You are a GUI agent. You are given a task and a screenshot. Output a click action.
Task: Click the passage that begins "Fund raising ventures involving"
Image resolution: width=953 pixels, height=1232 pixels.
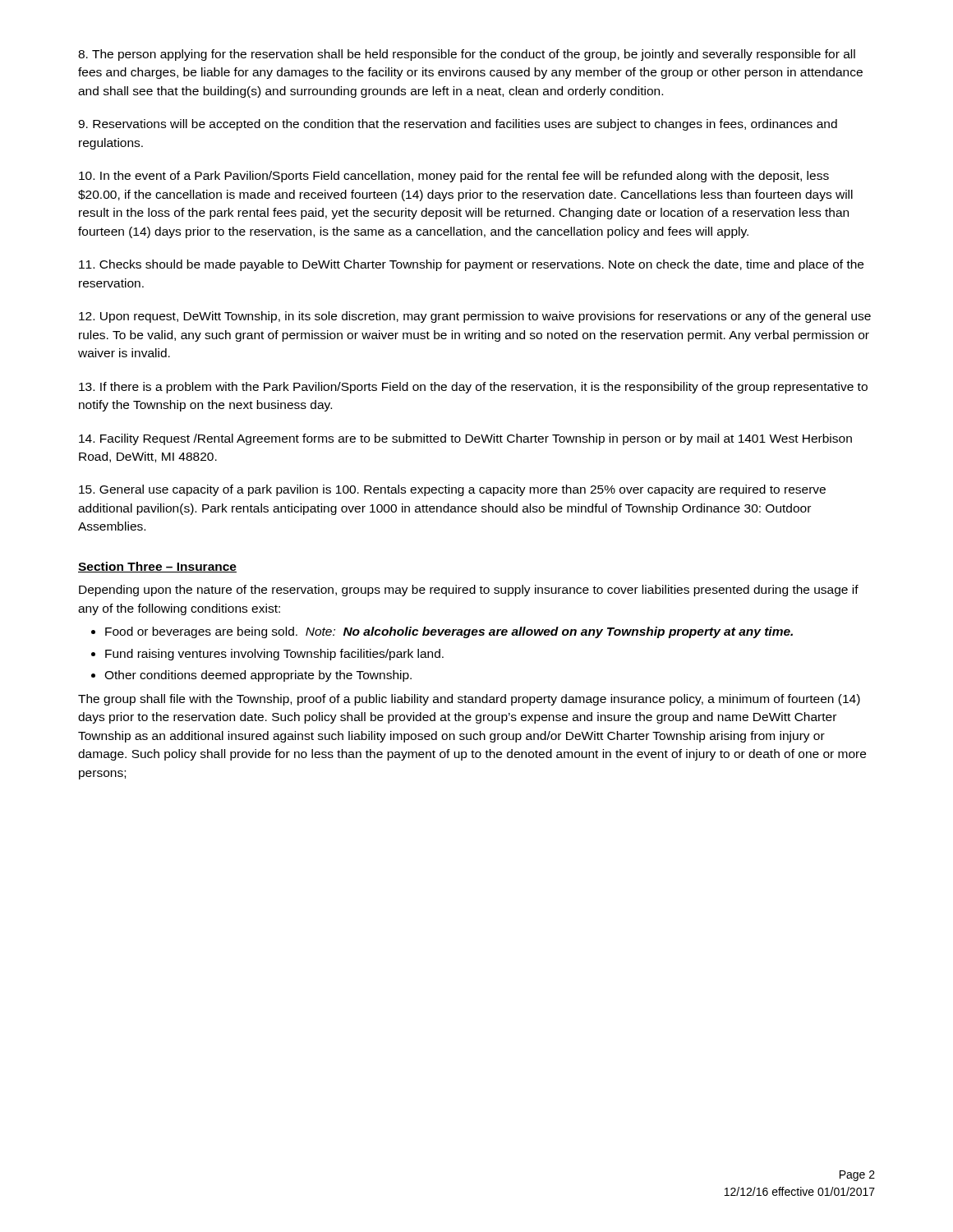coord(274,653)
